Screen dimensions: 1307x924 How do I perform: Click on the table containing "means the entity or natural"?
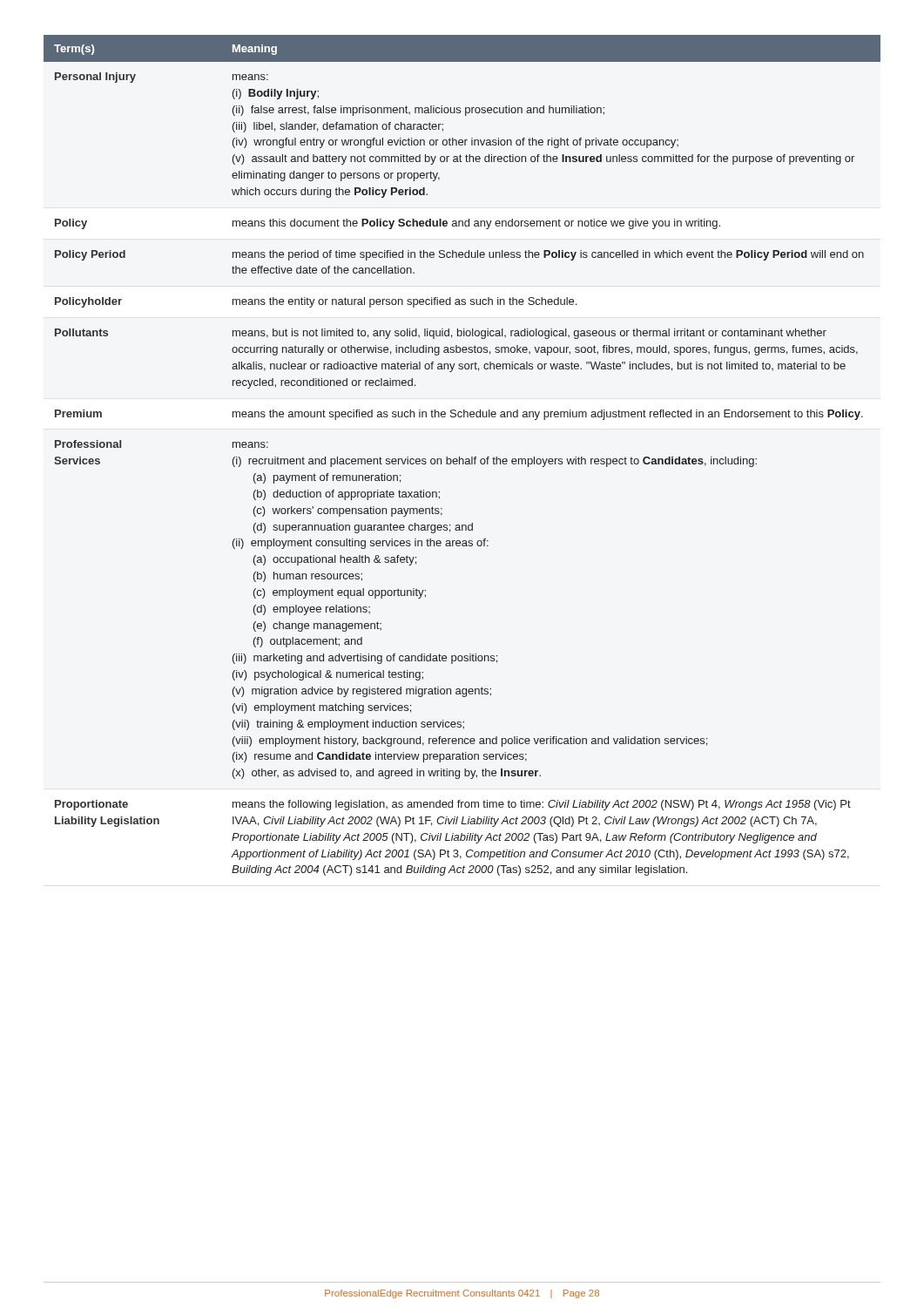pyautogui.click(x=462, y=461)
